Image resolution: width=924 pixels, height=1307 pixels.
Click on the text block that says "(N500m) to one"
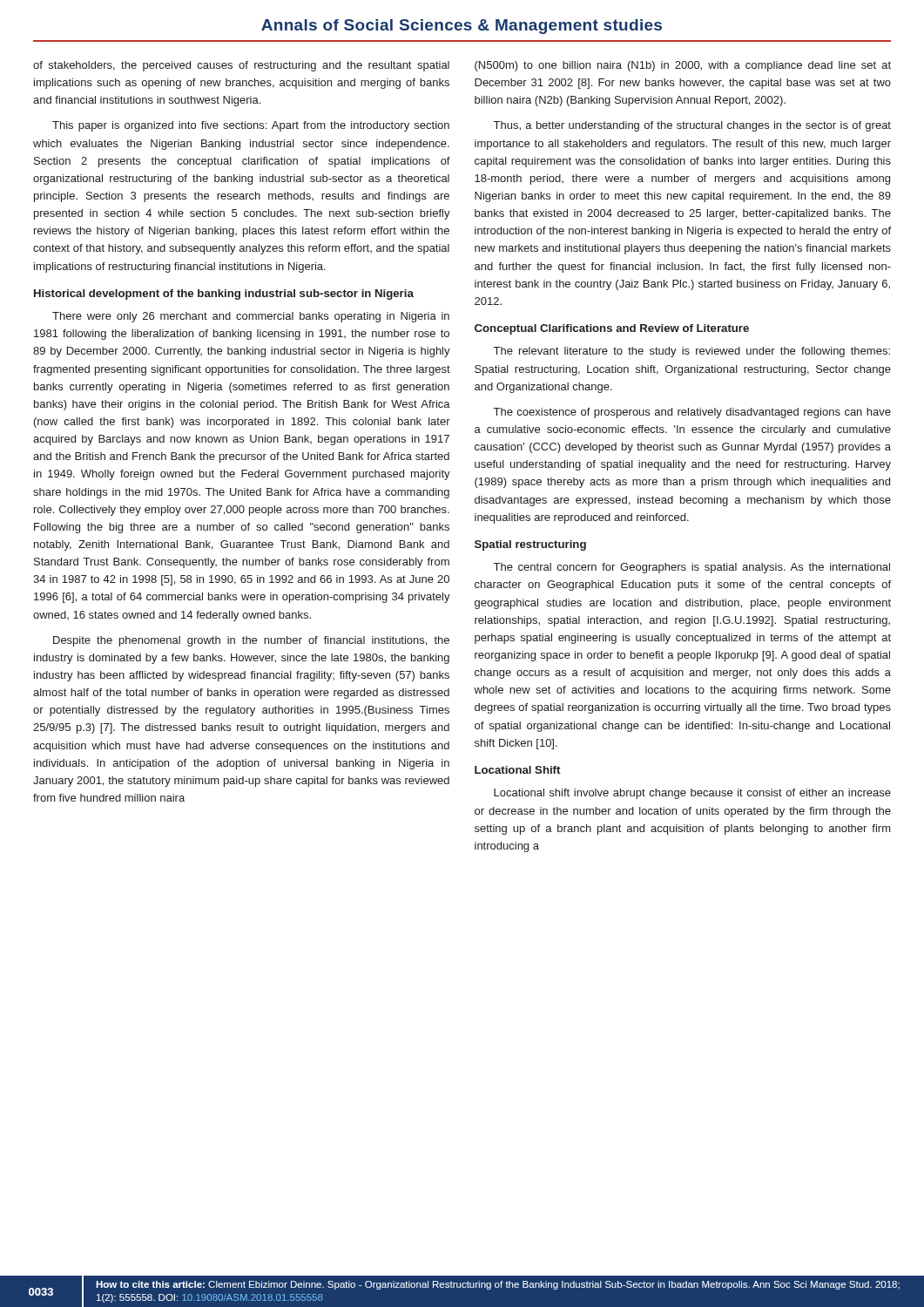coord(683,183)
